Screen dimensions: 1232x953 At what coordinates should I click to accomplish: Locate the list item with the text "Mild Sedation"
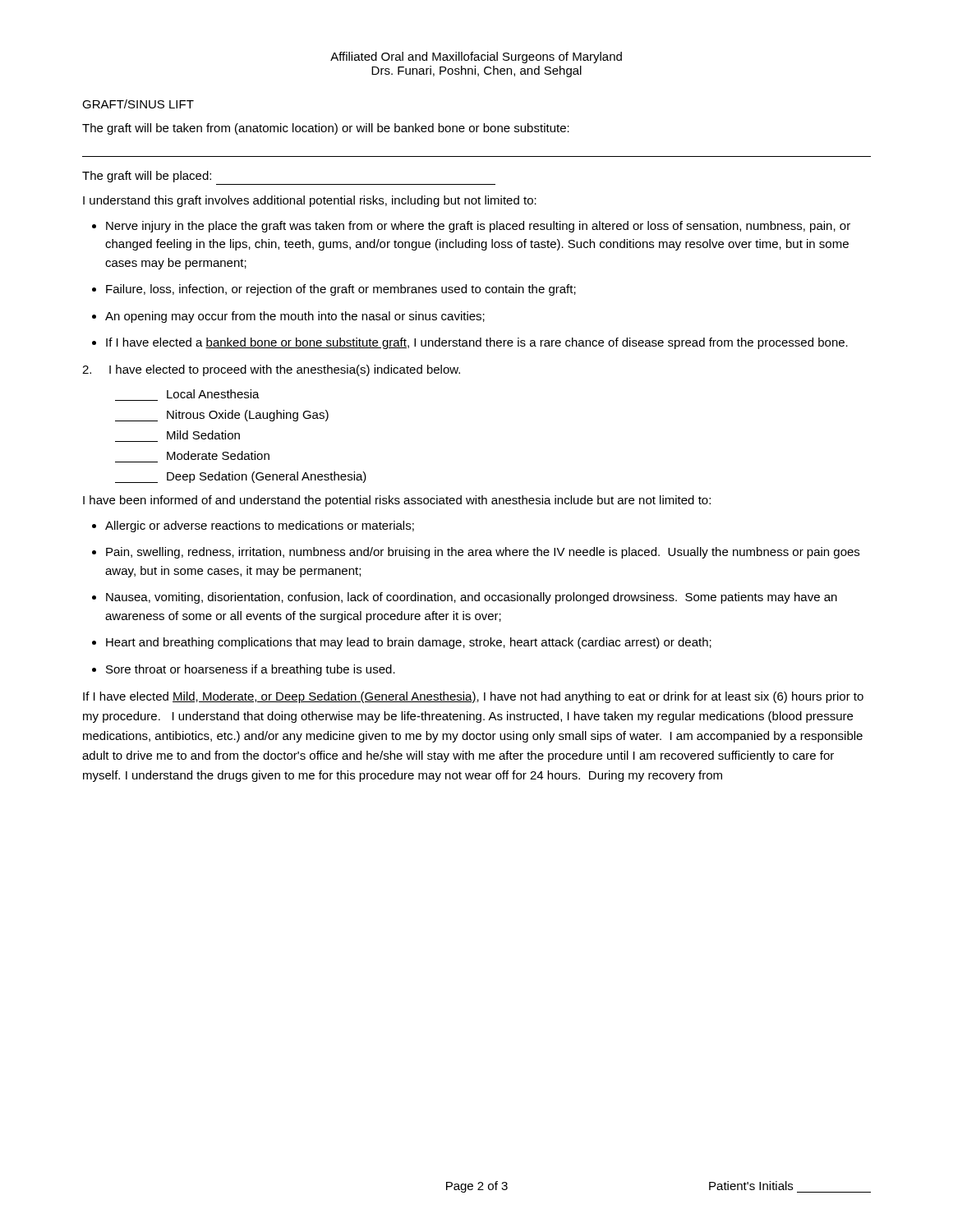(178, 435)
